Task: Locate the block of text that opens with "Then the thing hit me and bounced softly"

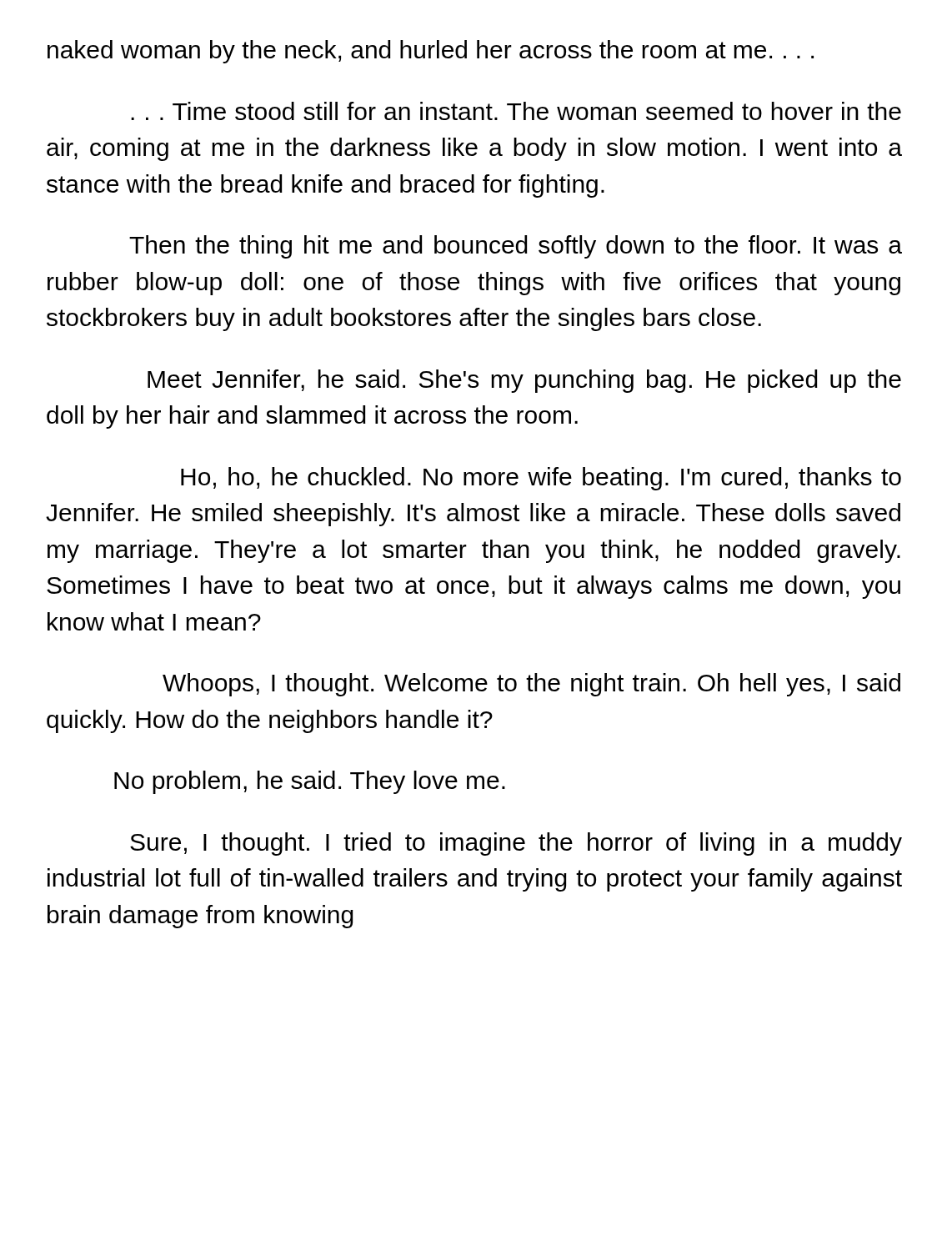Action: 474,281
